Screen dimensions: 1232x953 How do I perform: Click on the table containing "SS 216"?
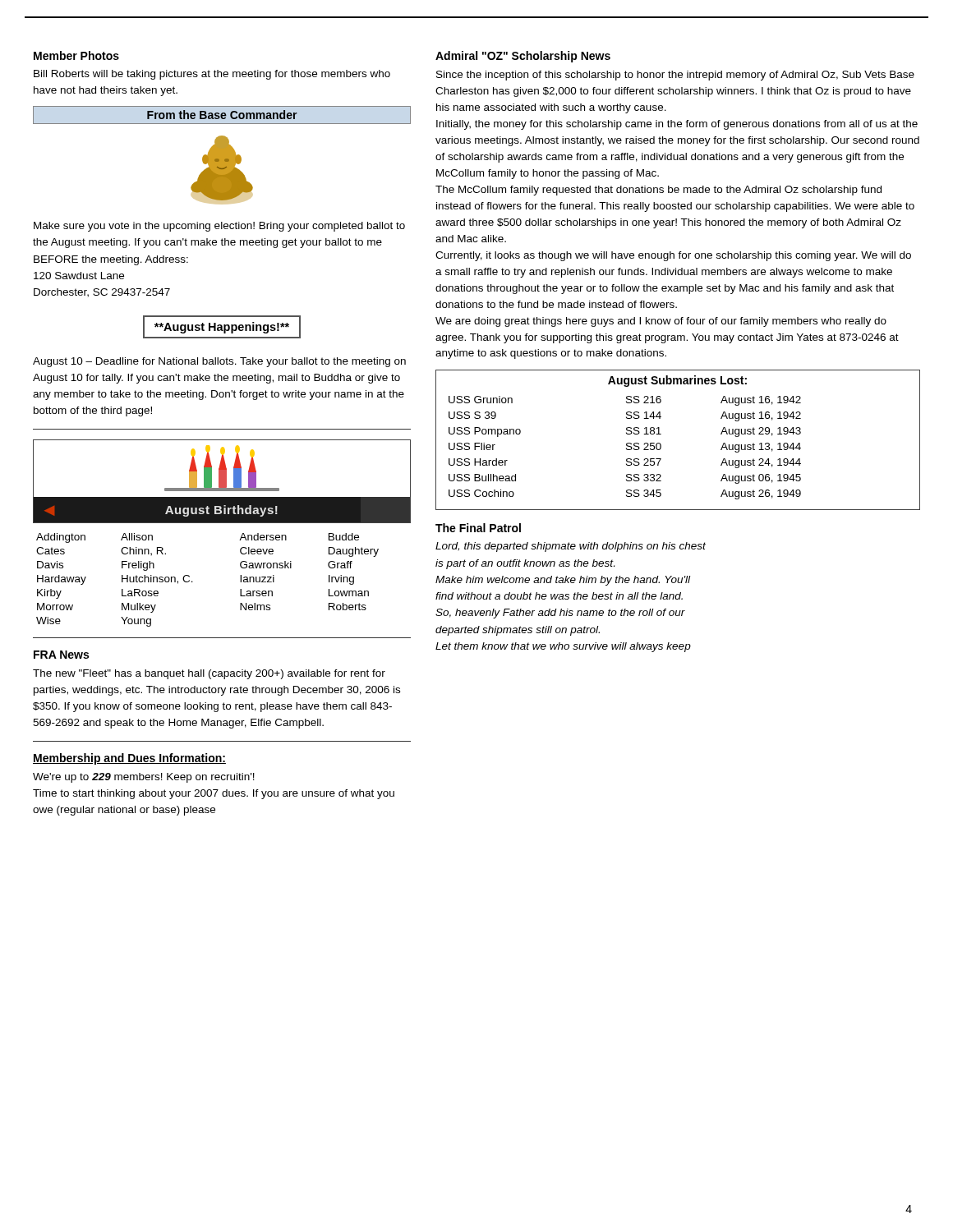coord(678,440)
